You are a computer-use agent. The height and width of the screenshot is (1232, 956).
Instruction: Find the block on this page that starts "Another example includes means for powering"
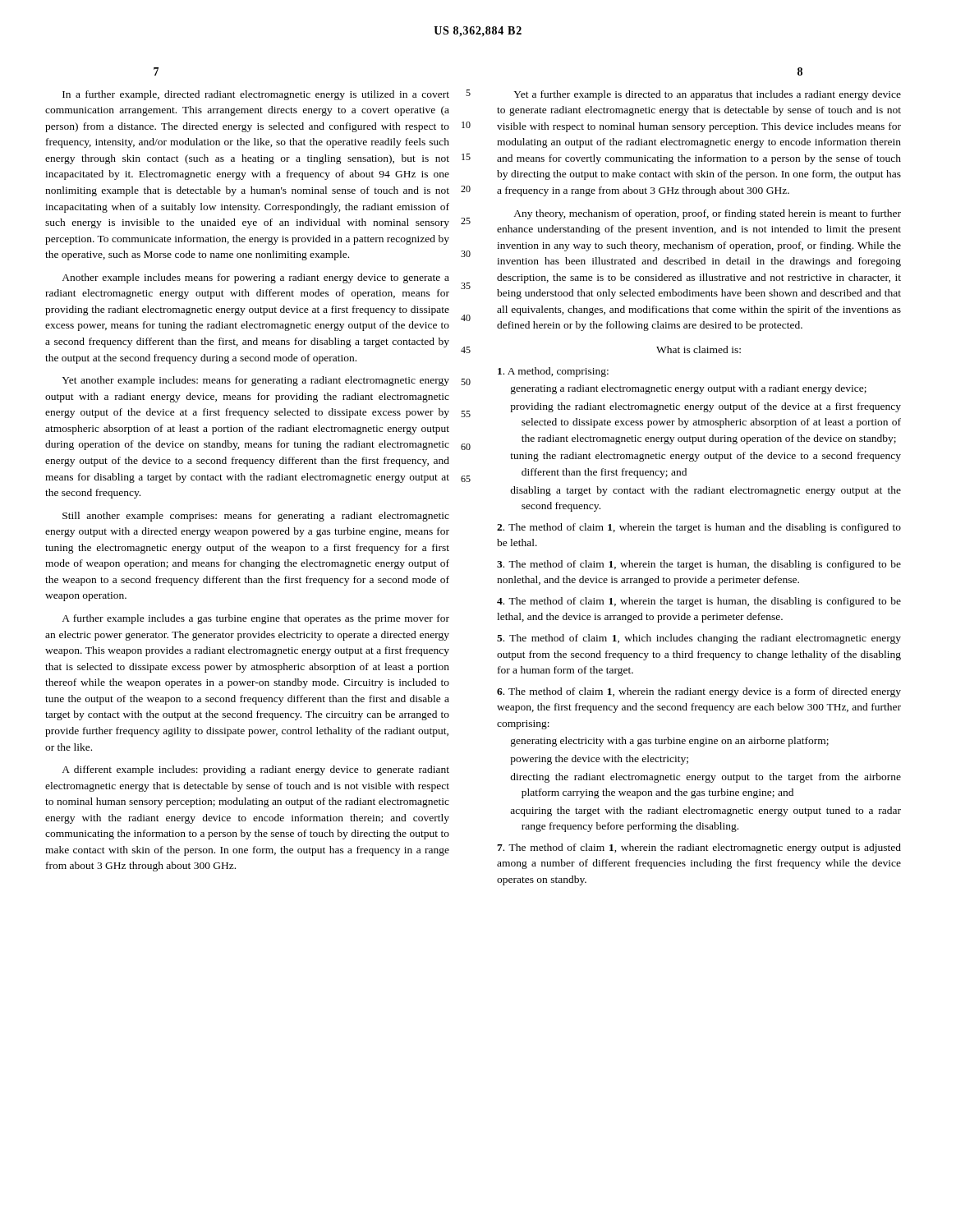click(x=247, y=317)
